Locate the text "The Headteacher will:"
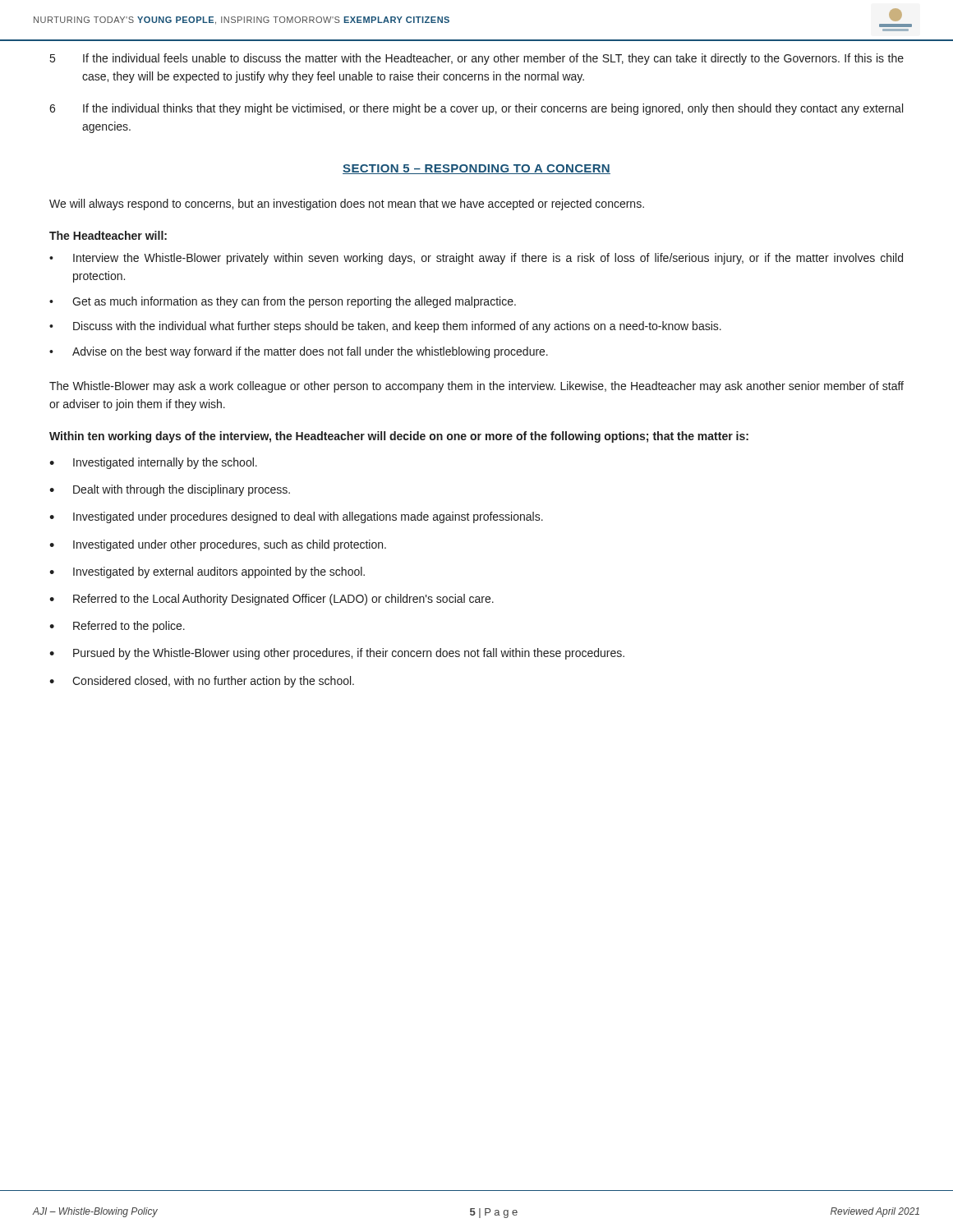953x1232 pixels. pyautogui.click(x=108, y=236)
